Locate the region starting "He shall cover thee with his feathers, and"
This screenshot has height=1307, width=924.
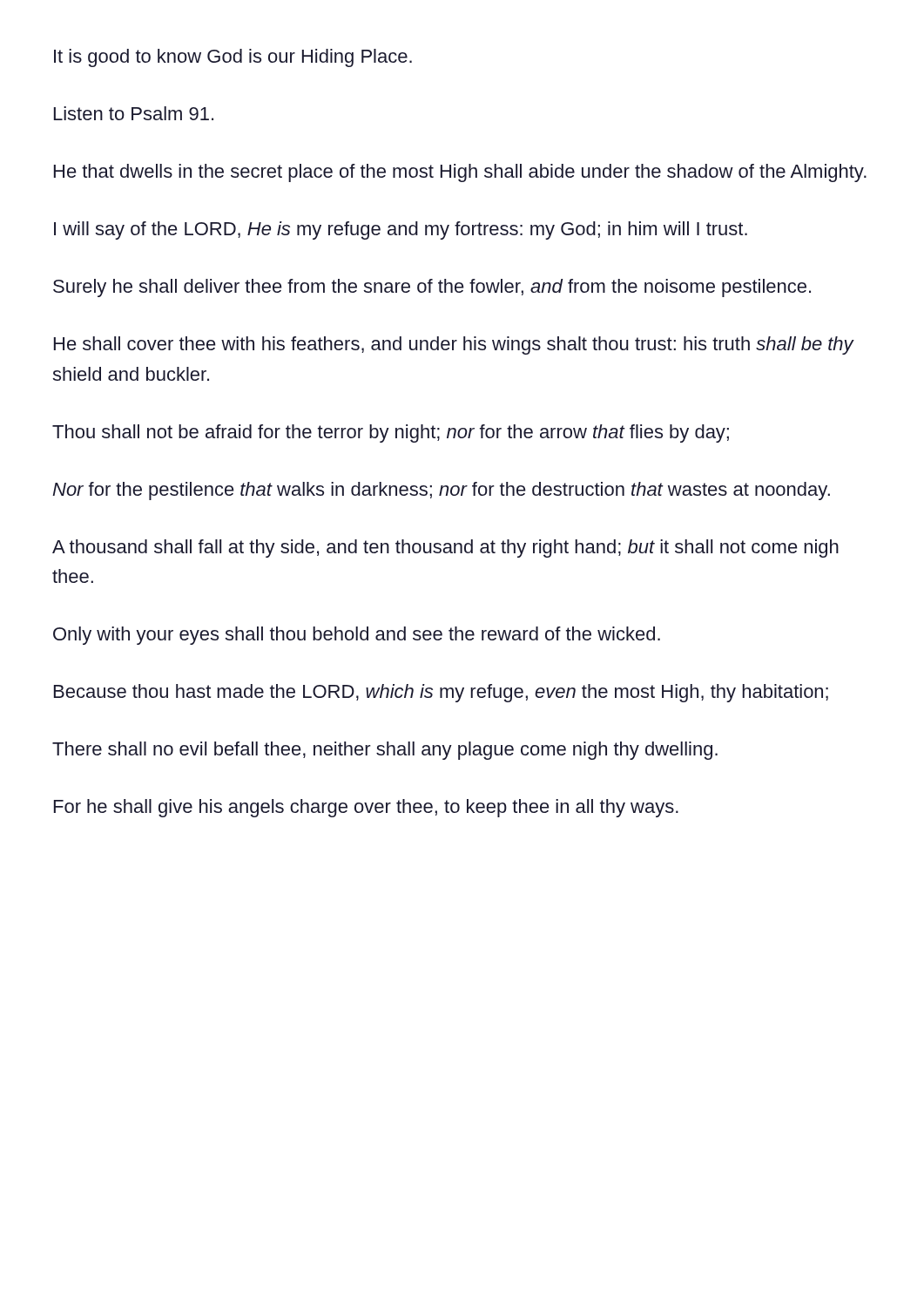453,359
